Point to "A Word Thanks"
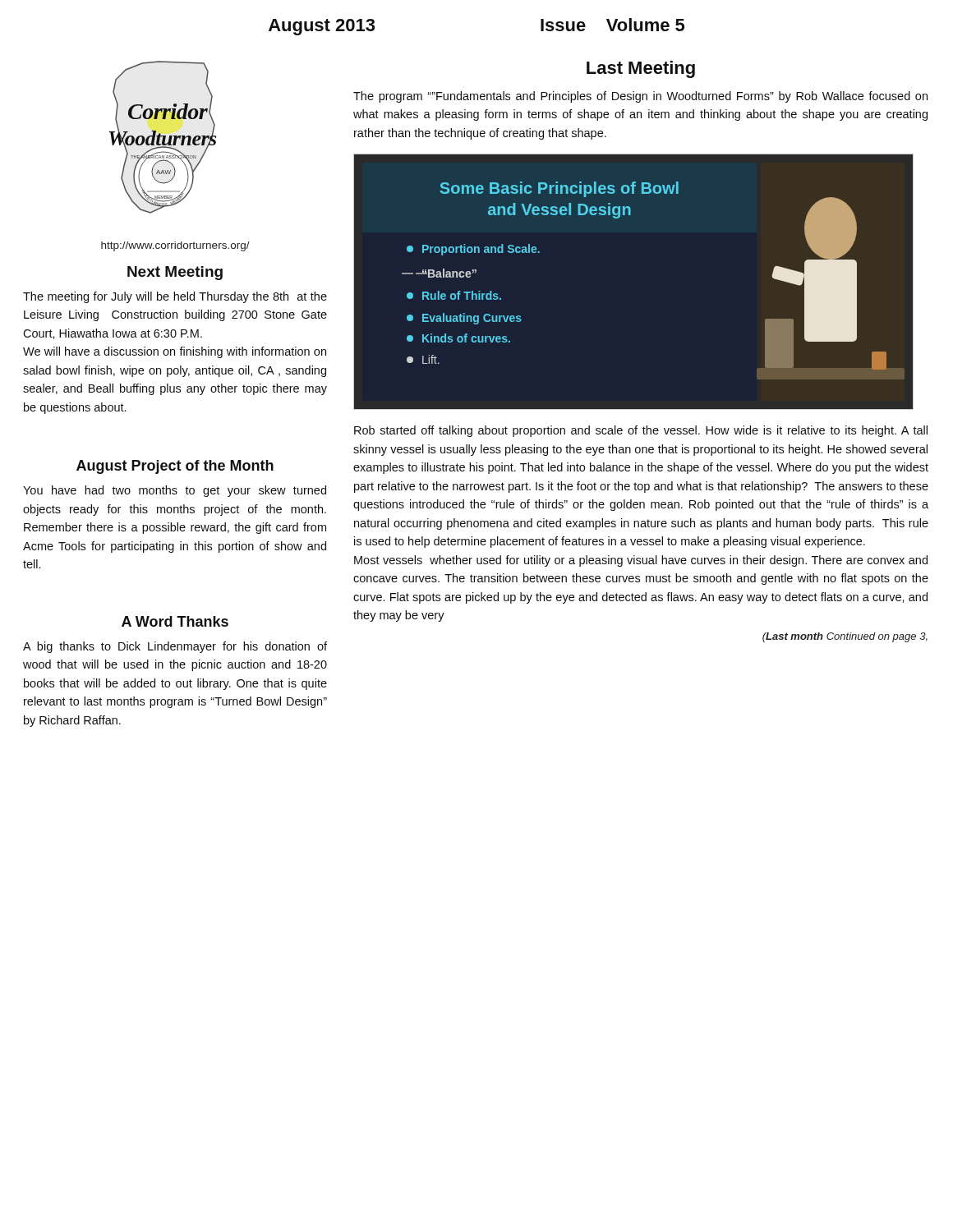The height and width of the screenshot is (1232, 953). 175,621
